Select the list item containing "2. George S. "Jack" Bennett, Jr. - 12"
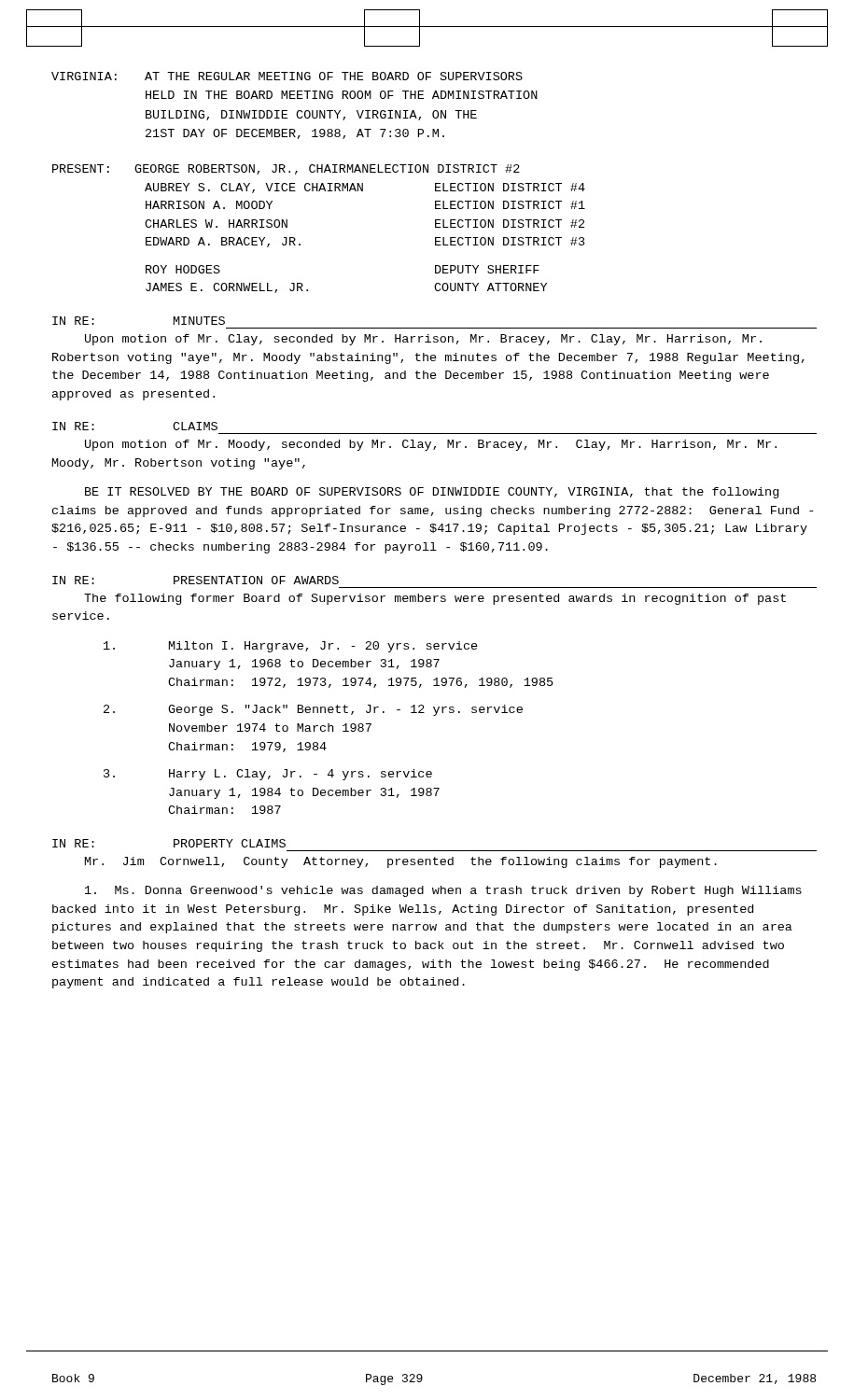The width and height of the screenshot is (854, 1400). (313, 710)
